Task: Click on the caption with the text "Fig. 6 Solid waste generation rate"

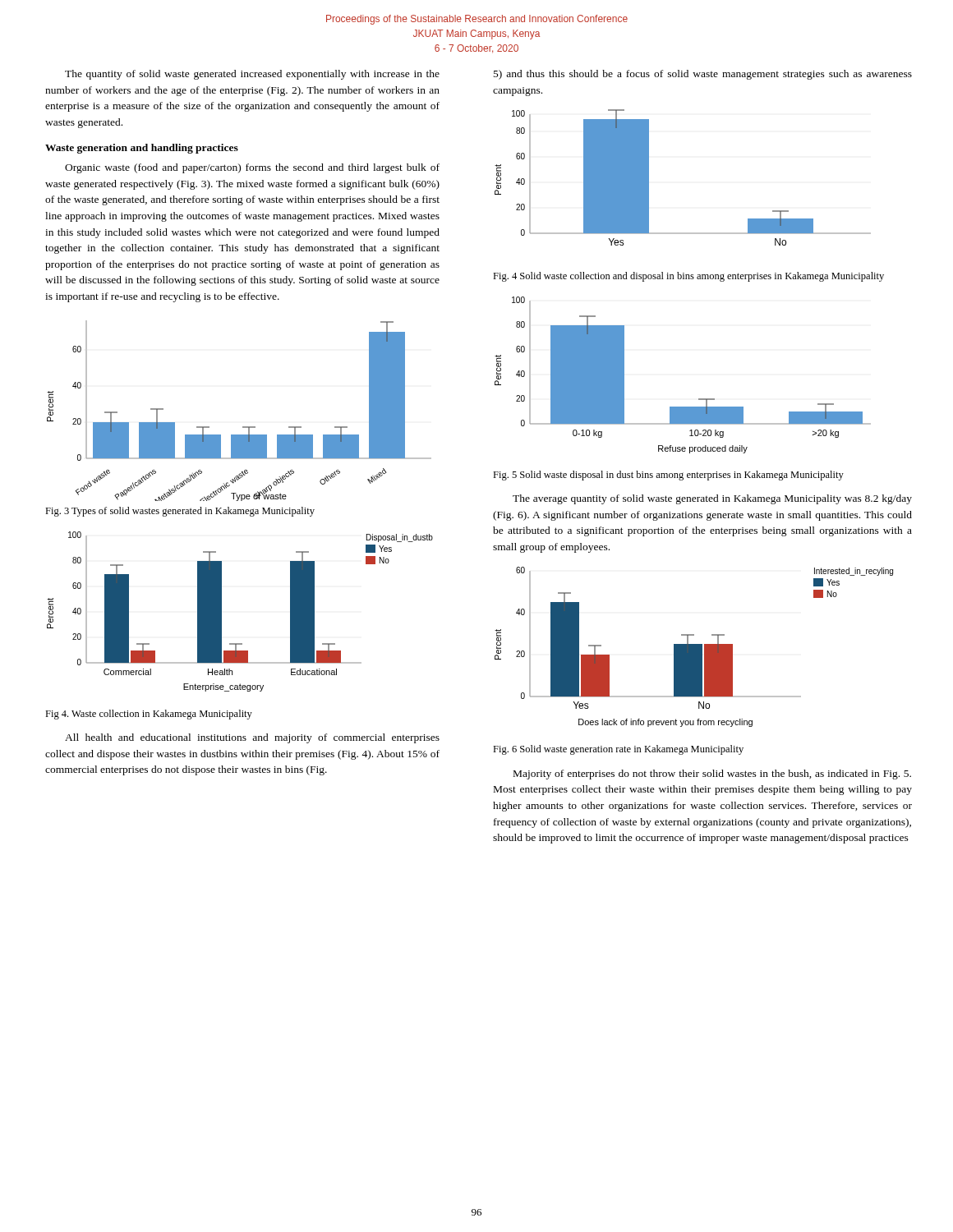Action: coord(618,749)
